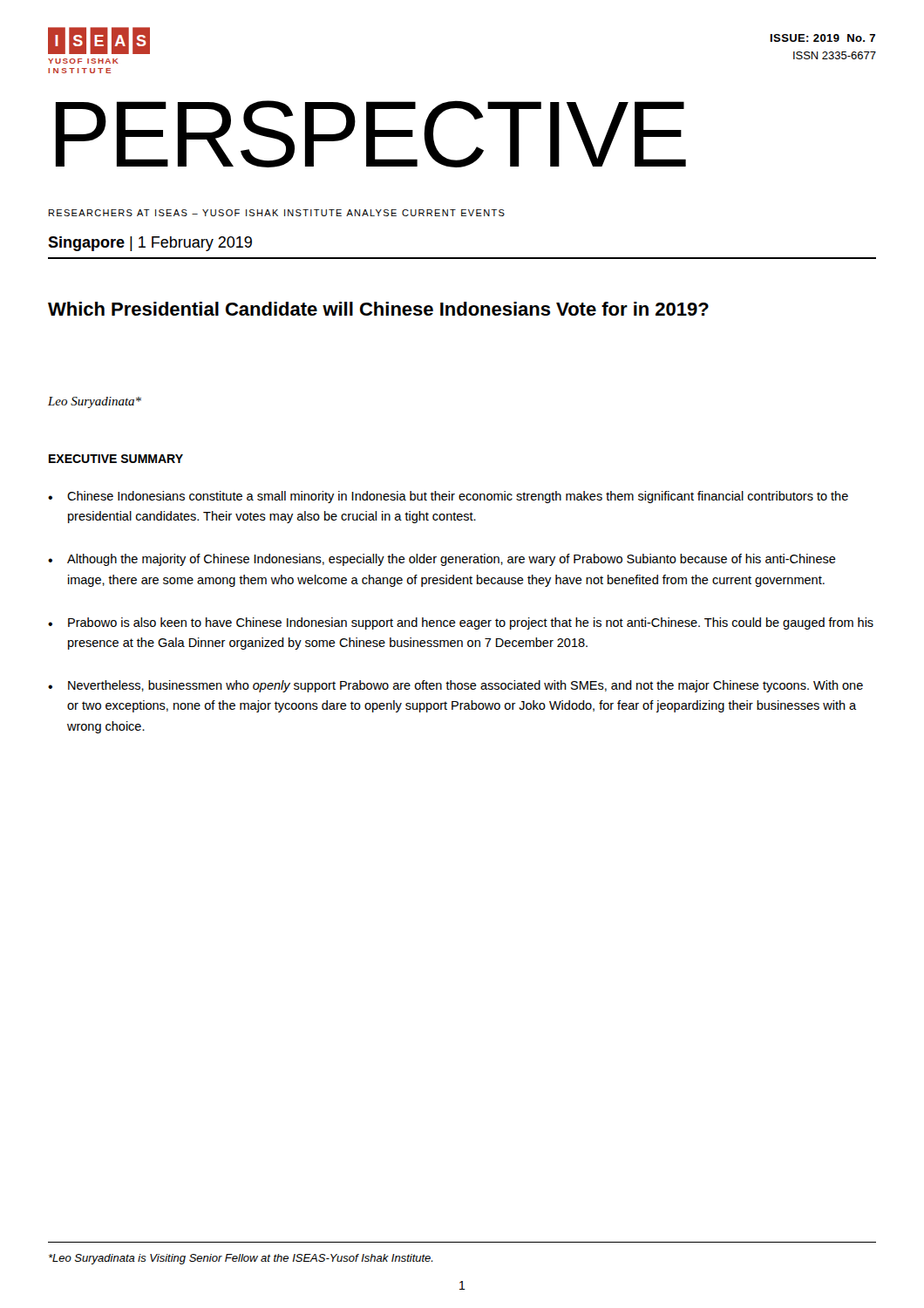The image size is (924, 1308).
Task: Find the text block starting "• Nevertheless, businessmen who openly support"
Action: 462,706
